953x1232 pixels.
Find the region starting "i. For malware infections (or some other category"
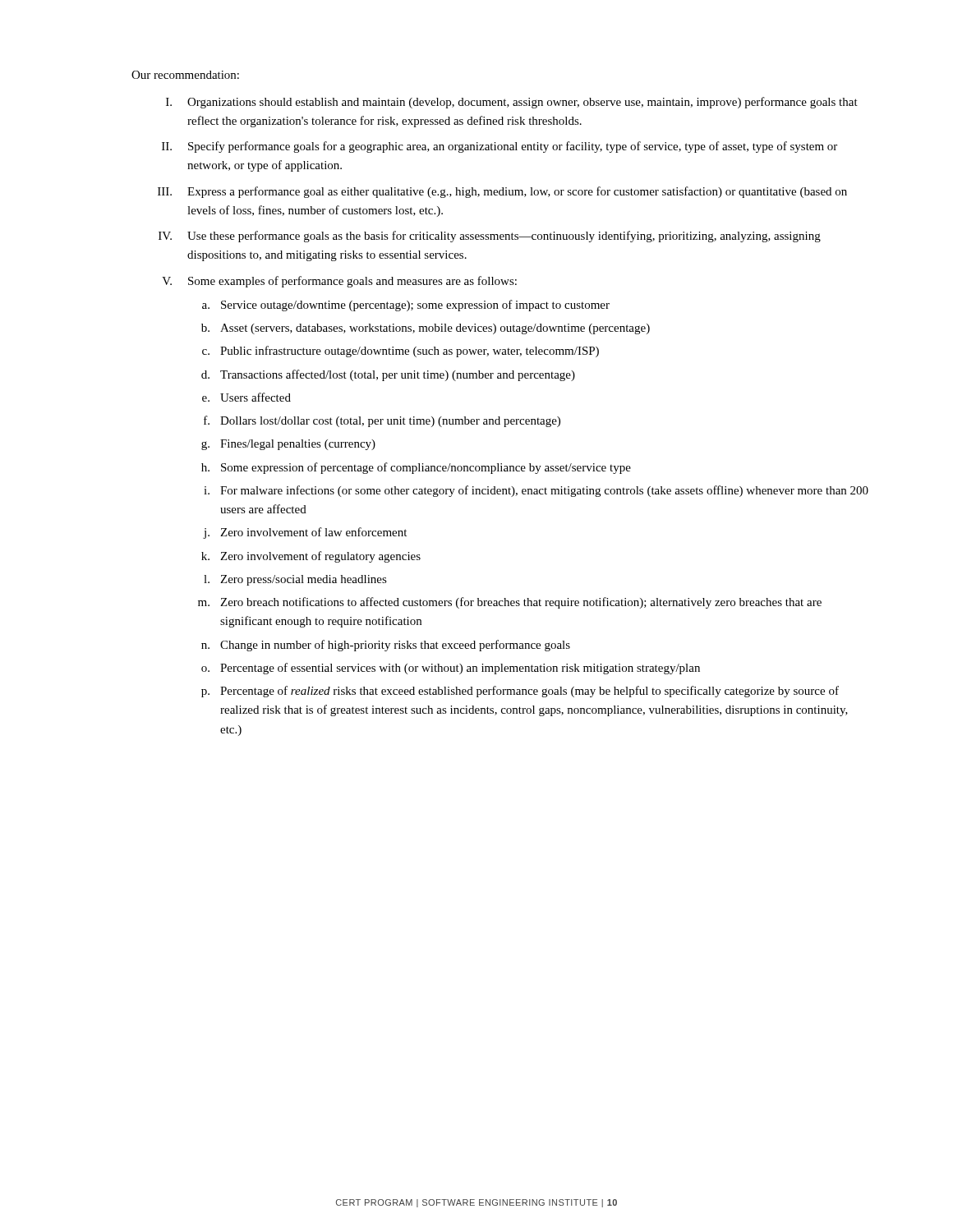pos(529,500)
